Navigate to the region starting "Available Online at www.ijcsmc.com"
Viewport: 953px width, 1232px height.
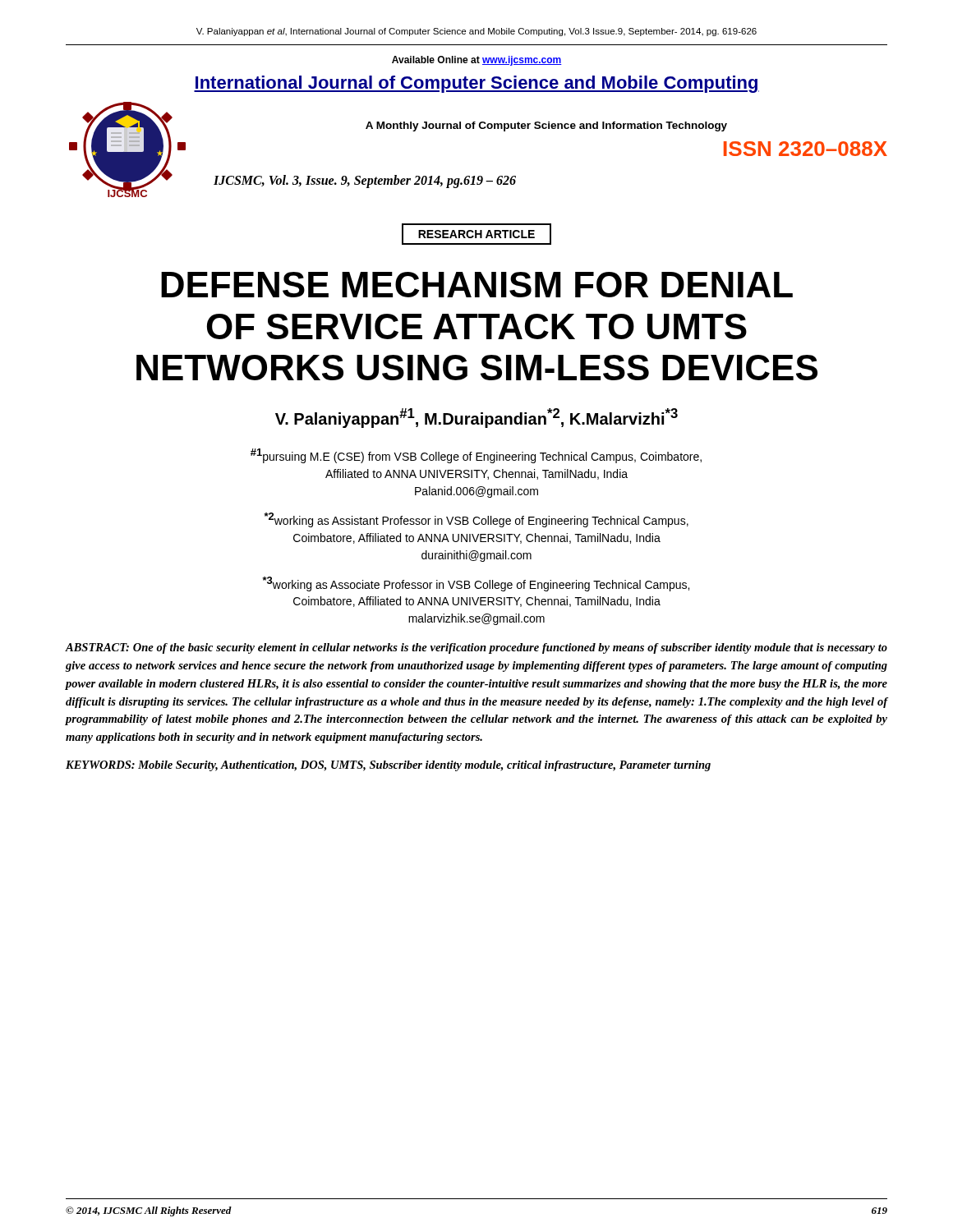476,60
